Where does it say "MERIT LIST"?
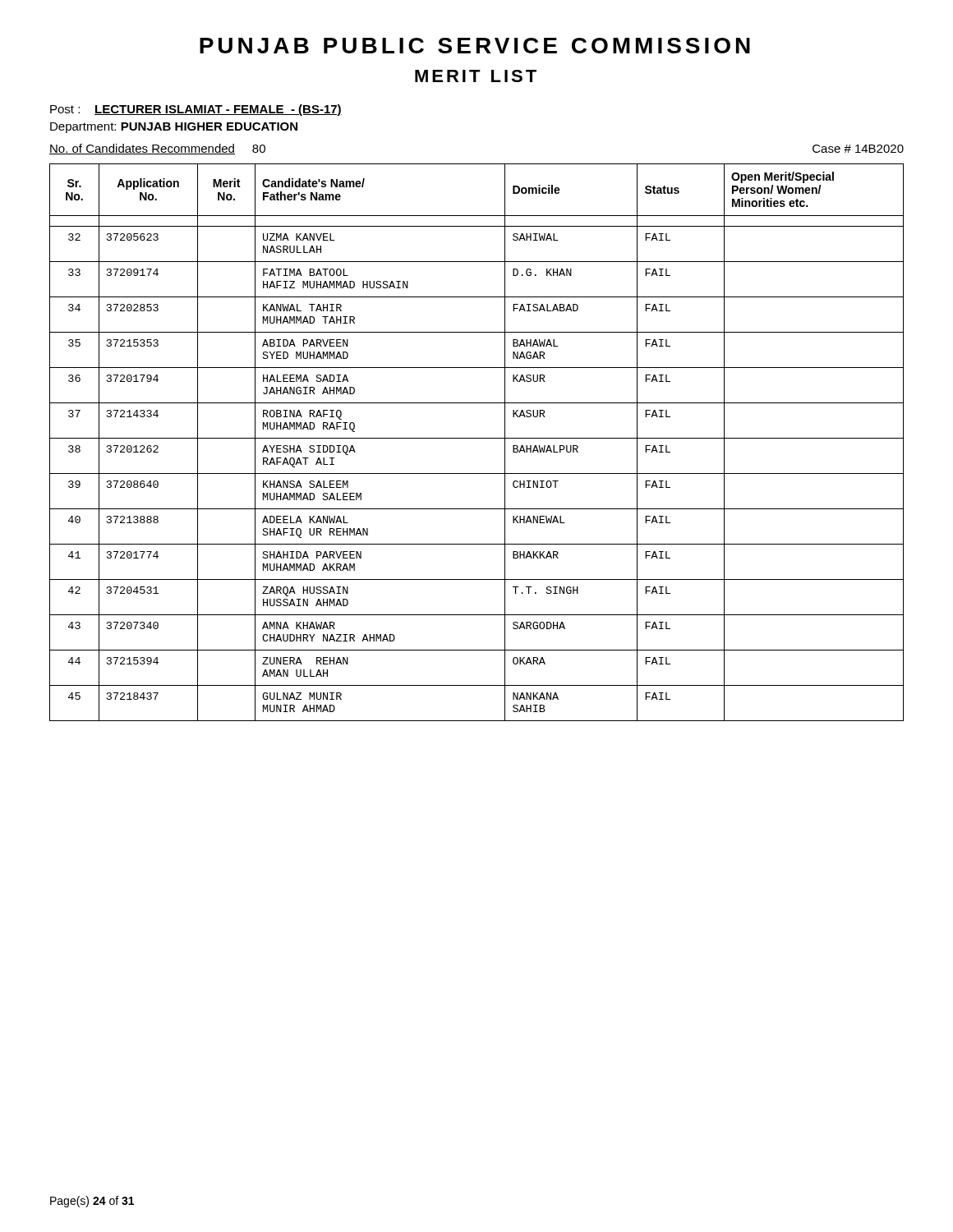Viewport: 953px width, 1232px height. pyautogui.click(x=476, y=76)
